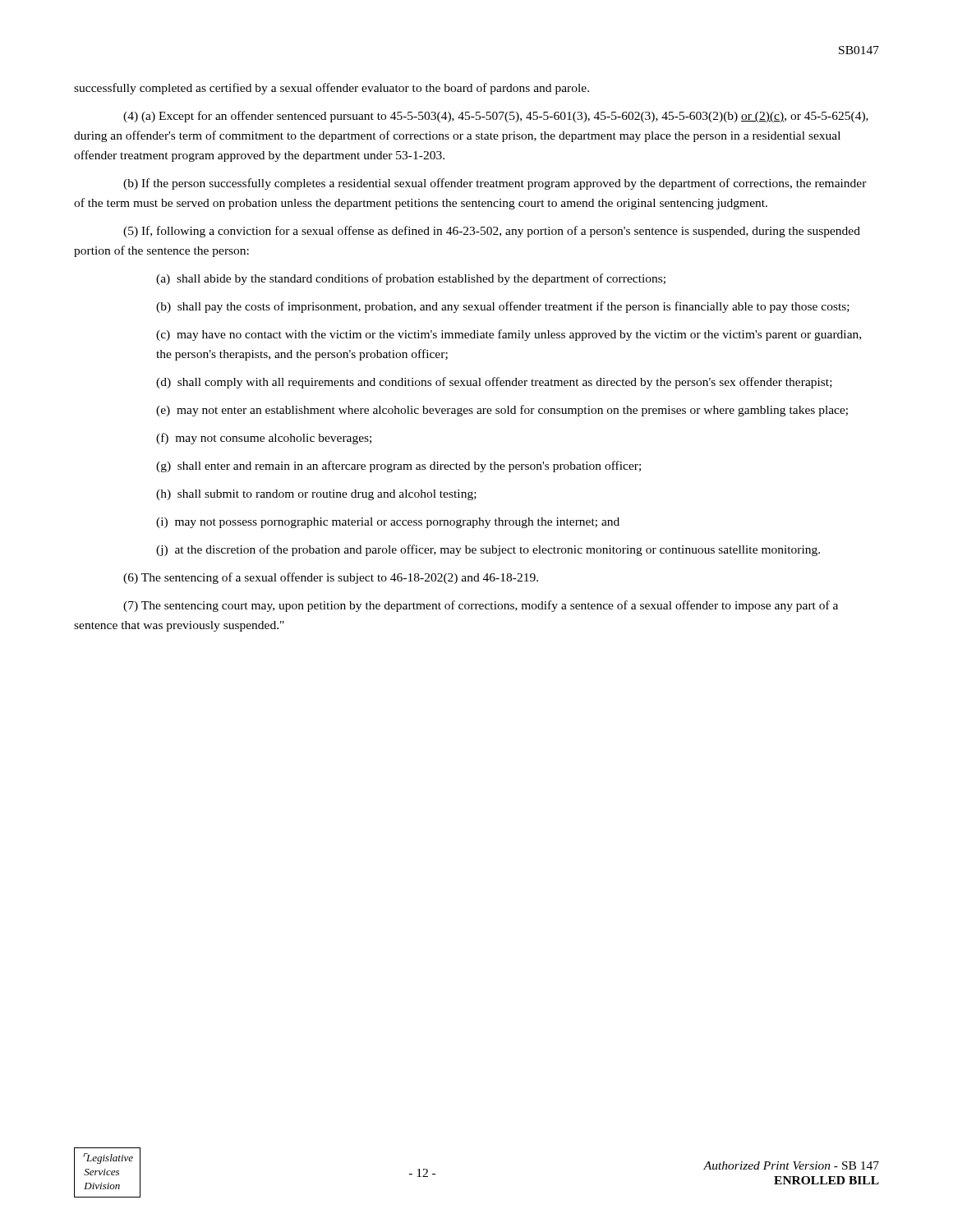Locate the list item with the text "(h) shall submit to random"
The width and height of the screenshot is (953, 1232).
(x=316, y=493)
